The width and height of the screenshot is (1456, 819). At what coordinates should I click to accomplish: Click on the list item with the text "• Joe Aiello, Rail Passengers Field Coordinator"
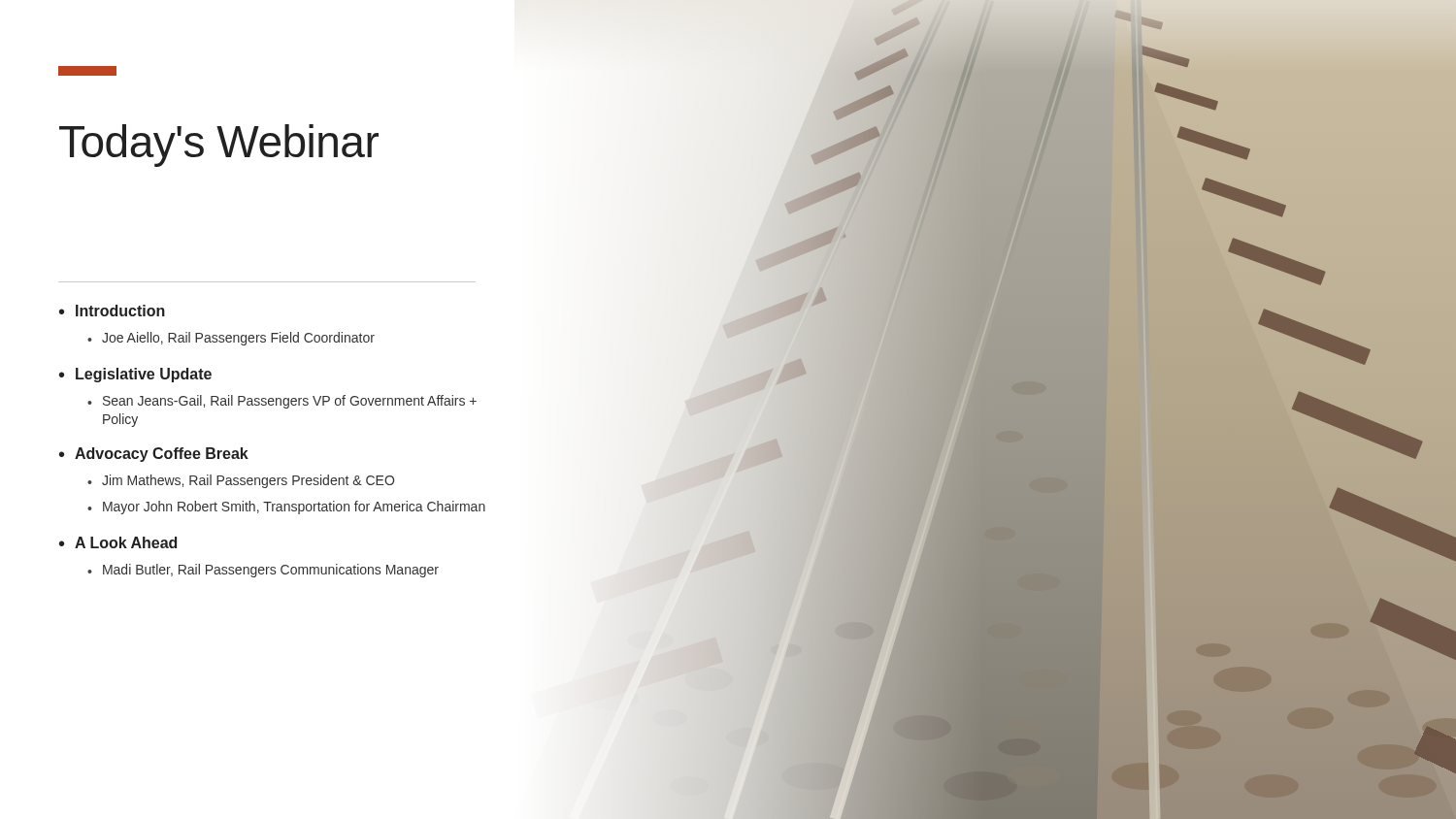(231, 339)
